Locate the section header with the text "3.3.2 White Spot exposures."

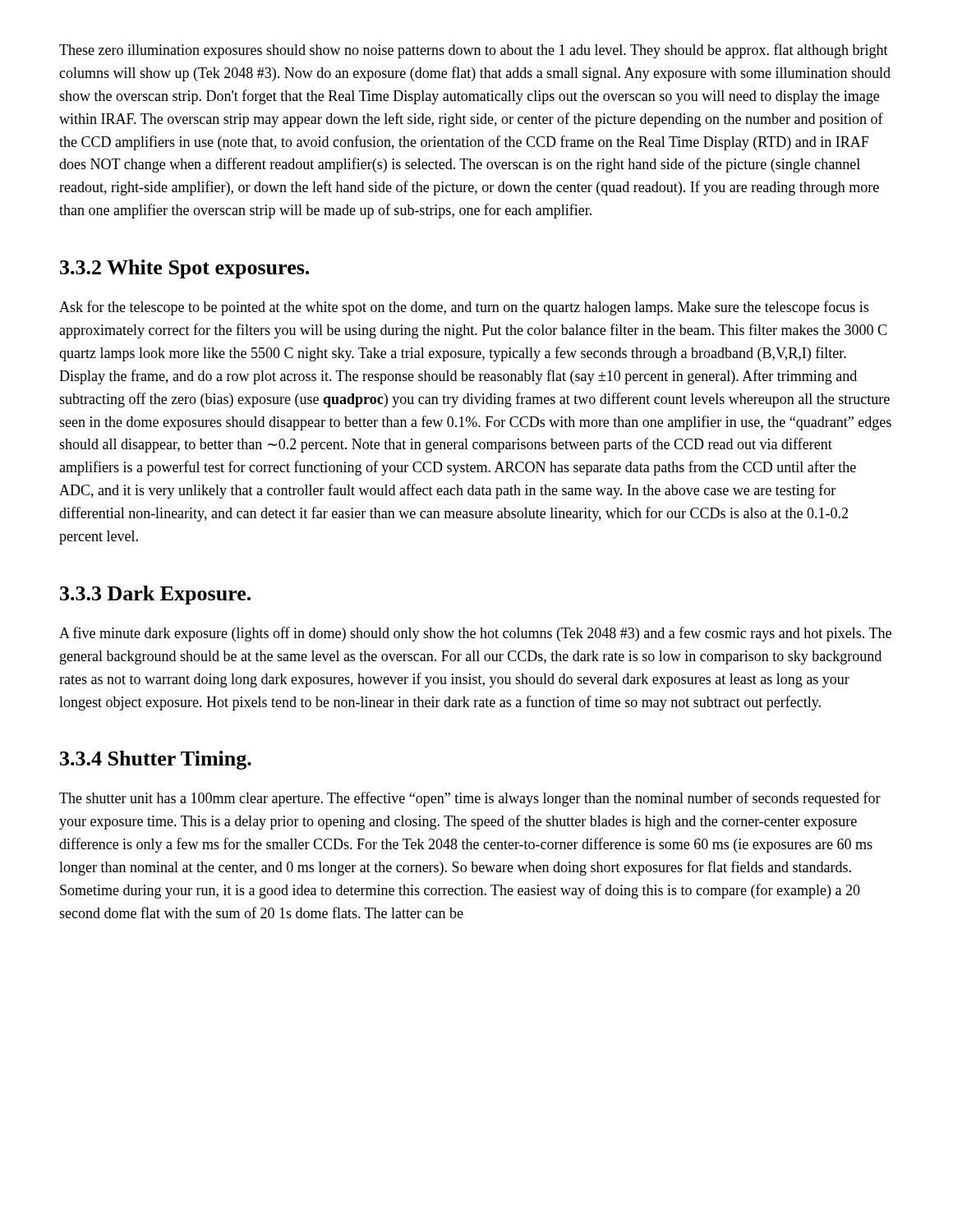point(185,267)
